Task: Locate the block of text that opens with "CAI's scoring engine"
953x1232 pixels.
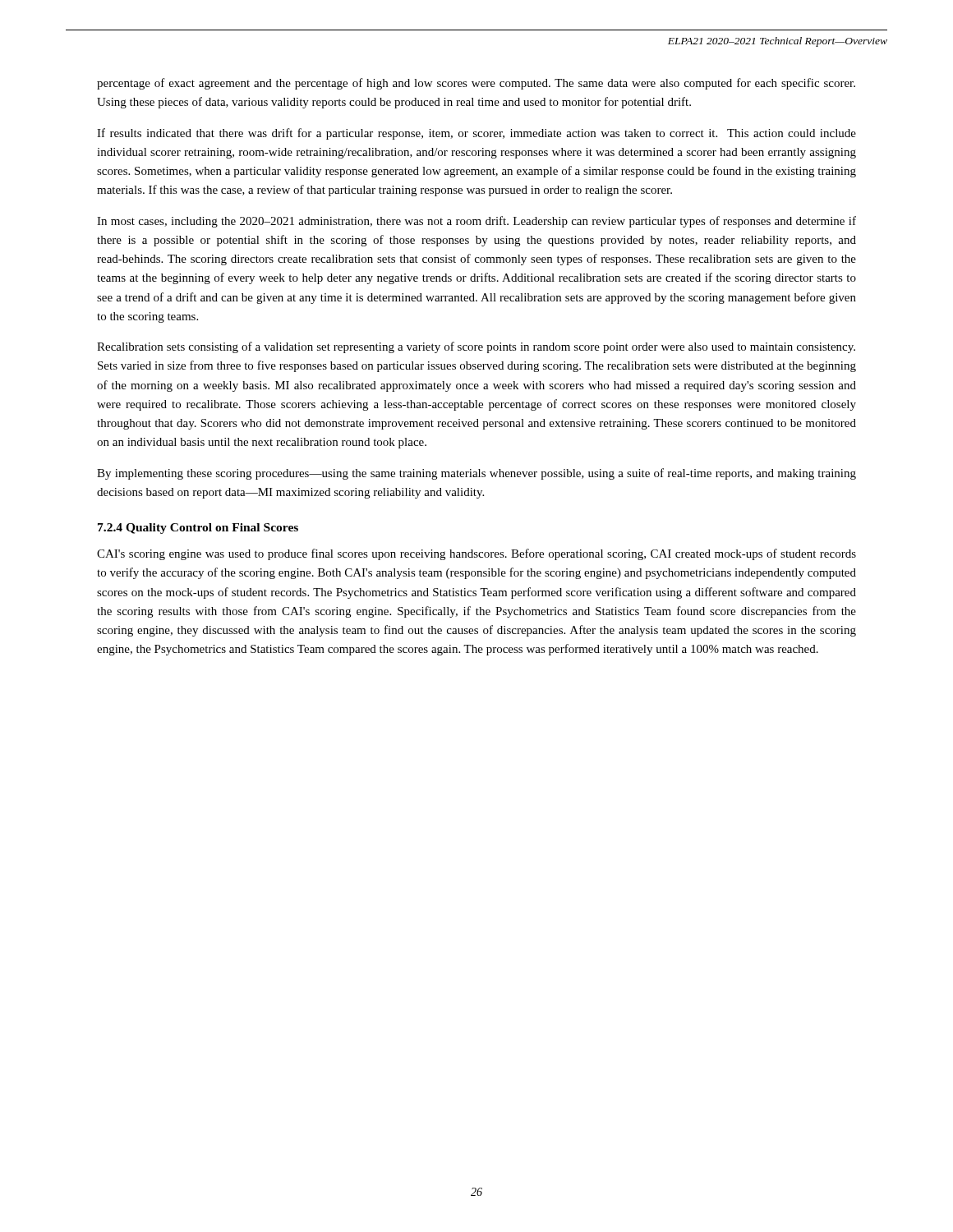Action: 476,601
